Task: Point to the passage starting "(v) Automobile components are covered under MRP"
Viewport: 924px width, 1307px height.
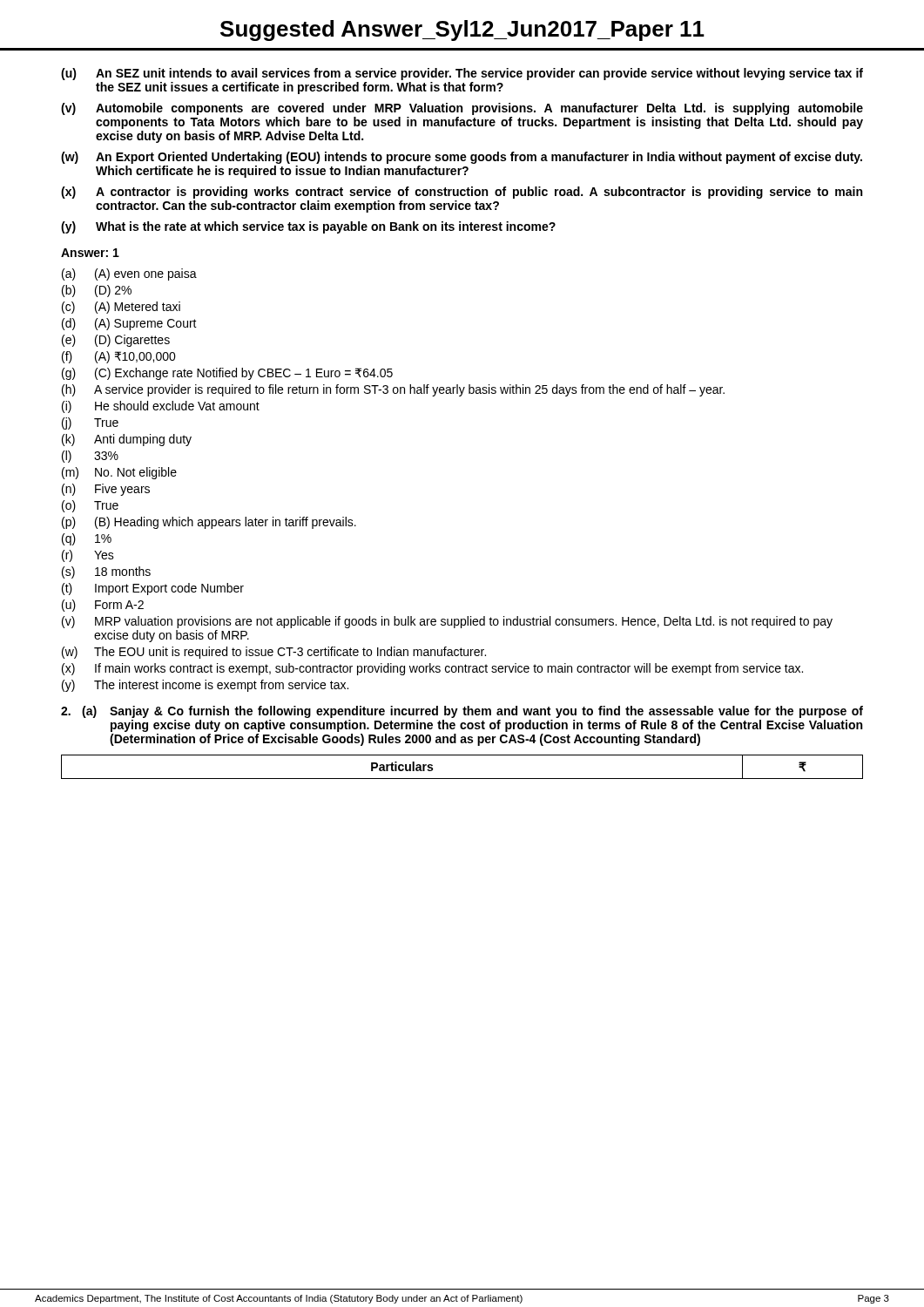Action: point(462,122)
